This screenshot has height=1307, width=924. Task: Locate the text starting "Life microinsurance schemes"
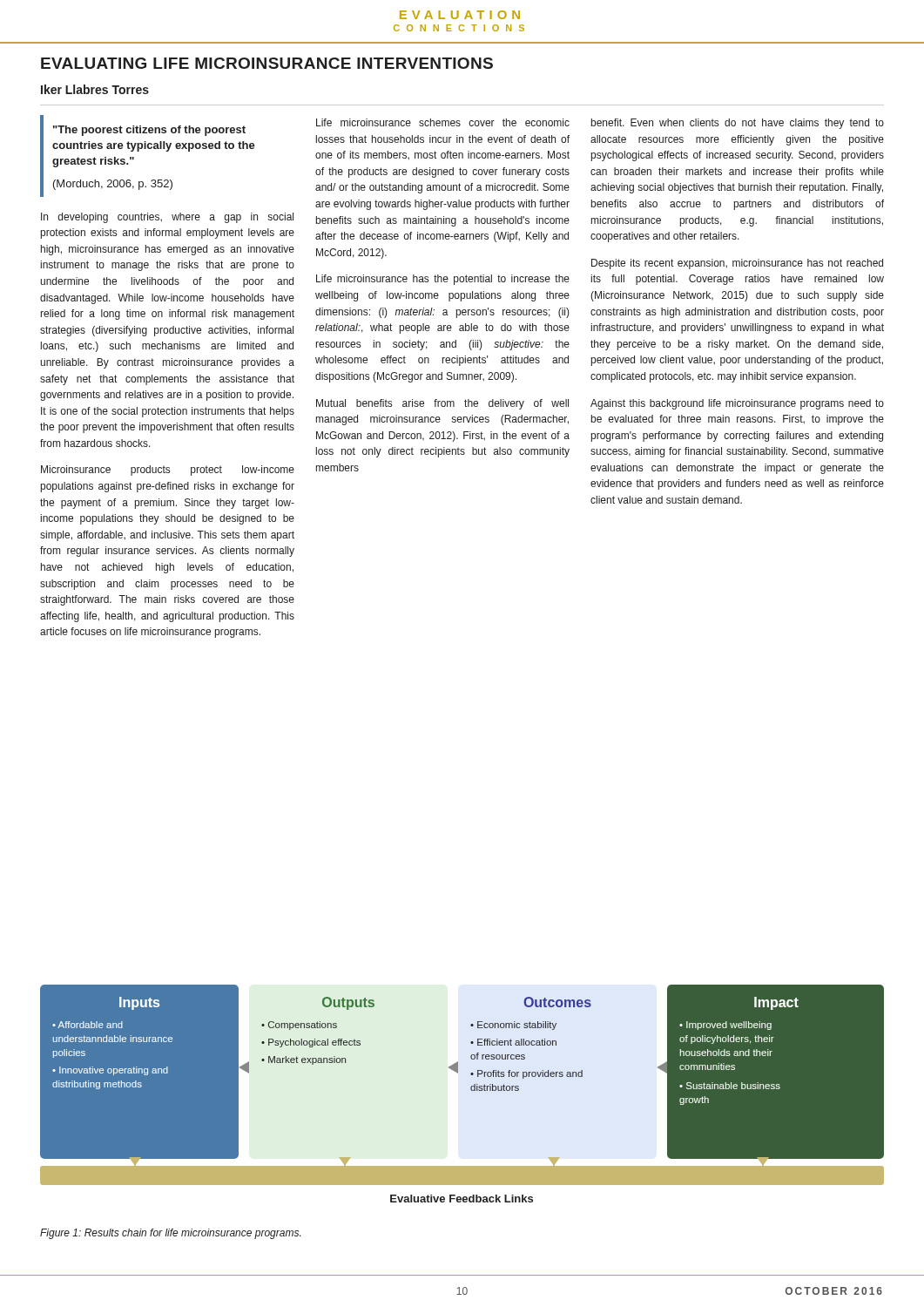click(442, 188)
